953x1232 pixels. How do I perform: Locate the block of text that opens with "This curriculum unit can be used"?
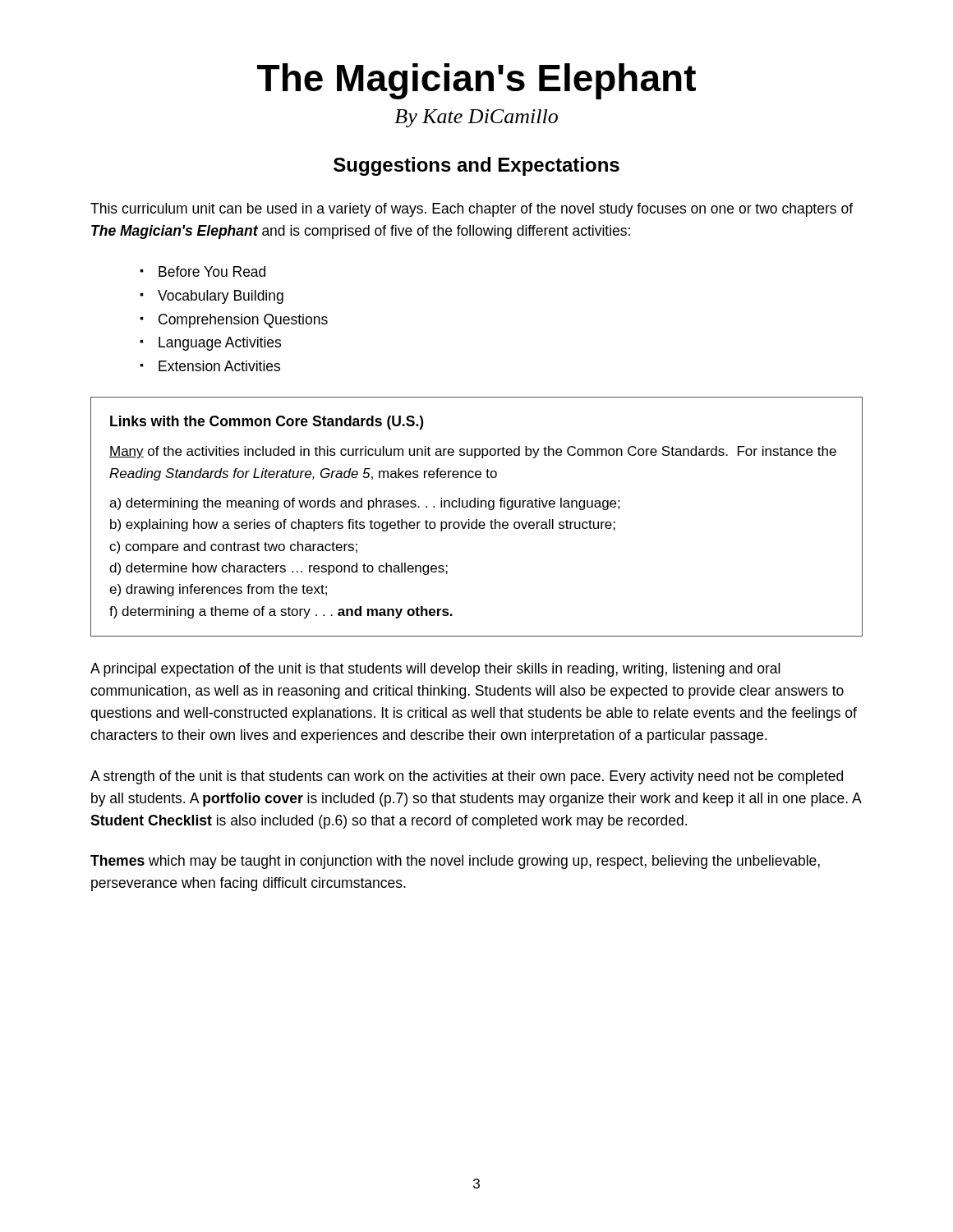[472, 219]
